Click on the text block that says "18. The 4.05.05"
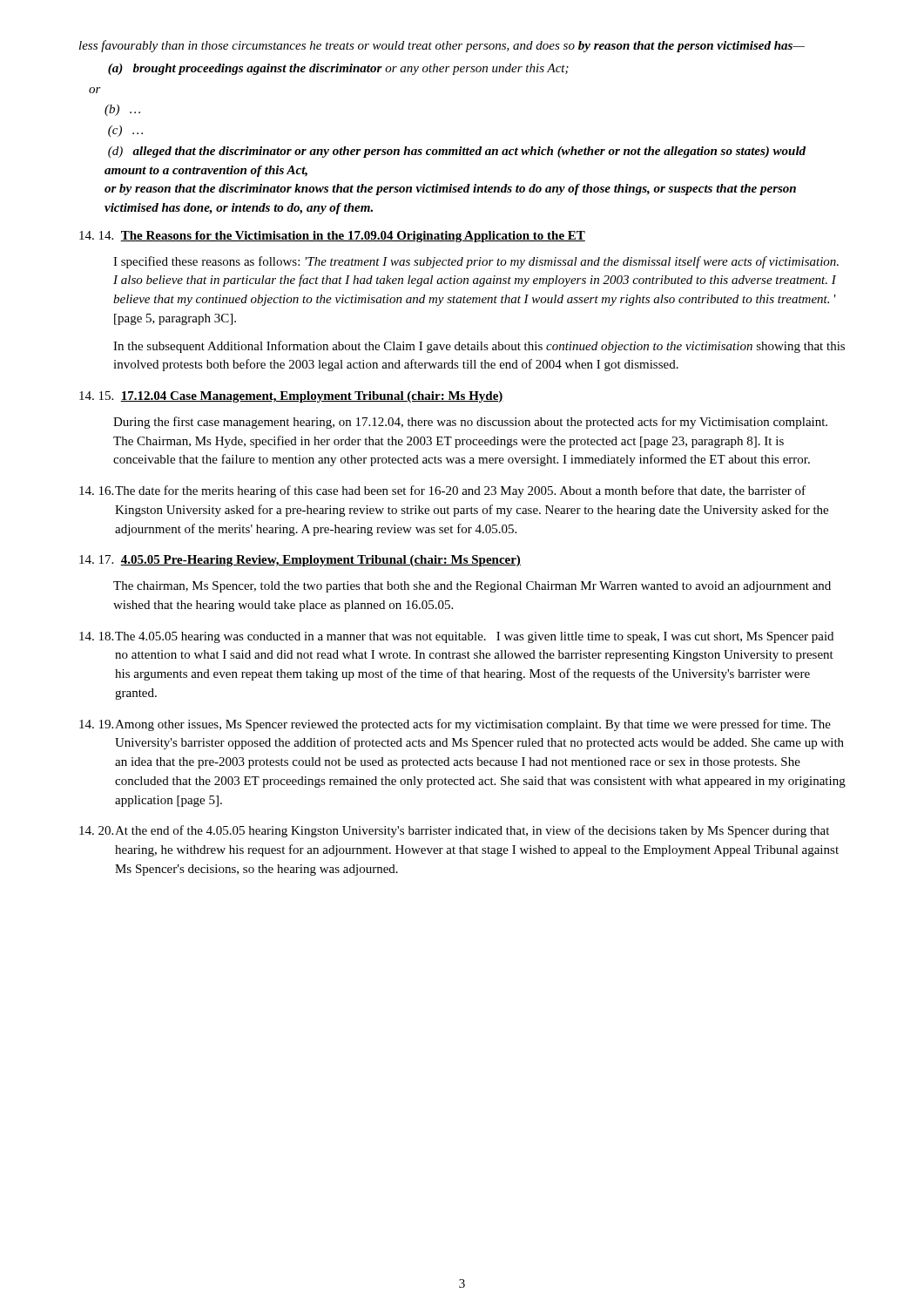 462,665
